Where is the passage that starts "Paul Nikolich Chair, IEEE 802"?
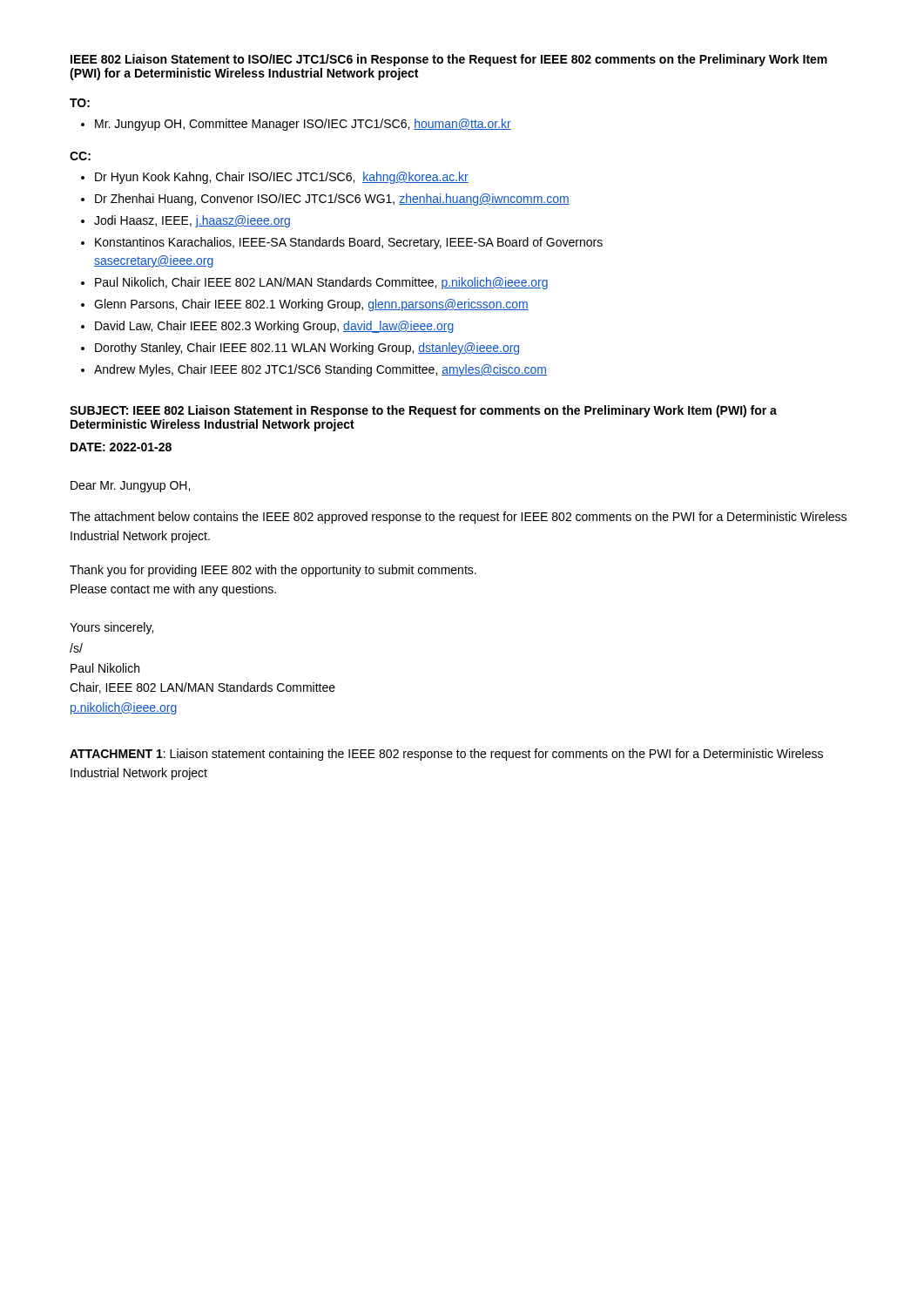 pos(202,688)
